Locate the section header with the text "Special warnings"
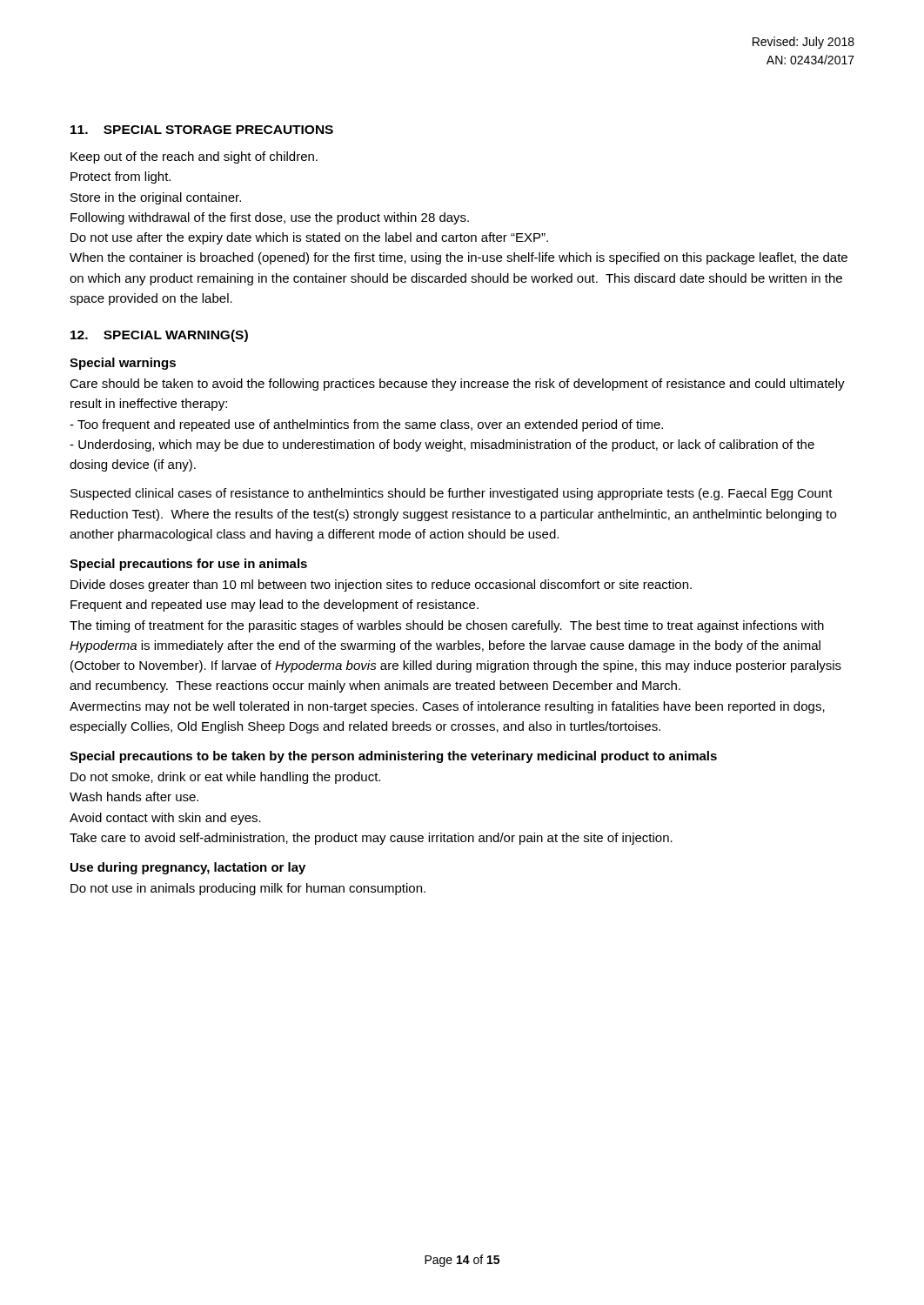The width and height of the screenshot is (924, 1305). tap(123, 362)
